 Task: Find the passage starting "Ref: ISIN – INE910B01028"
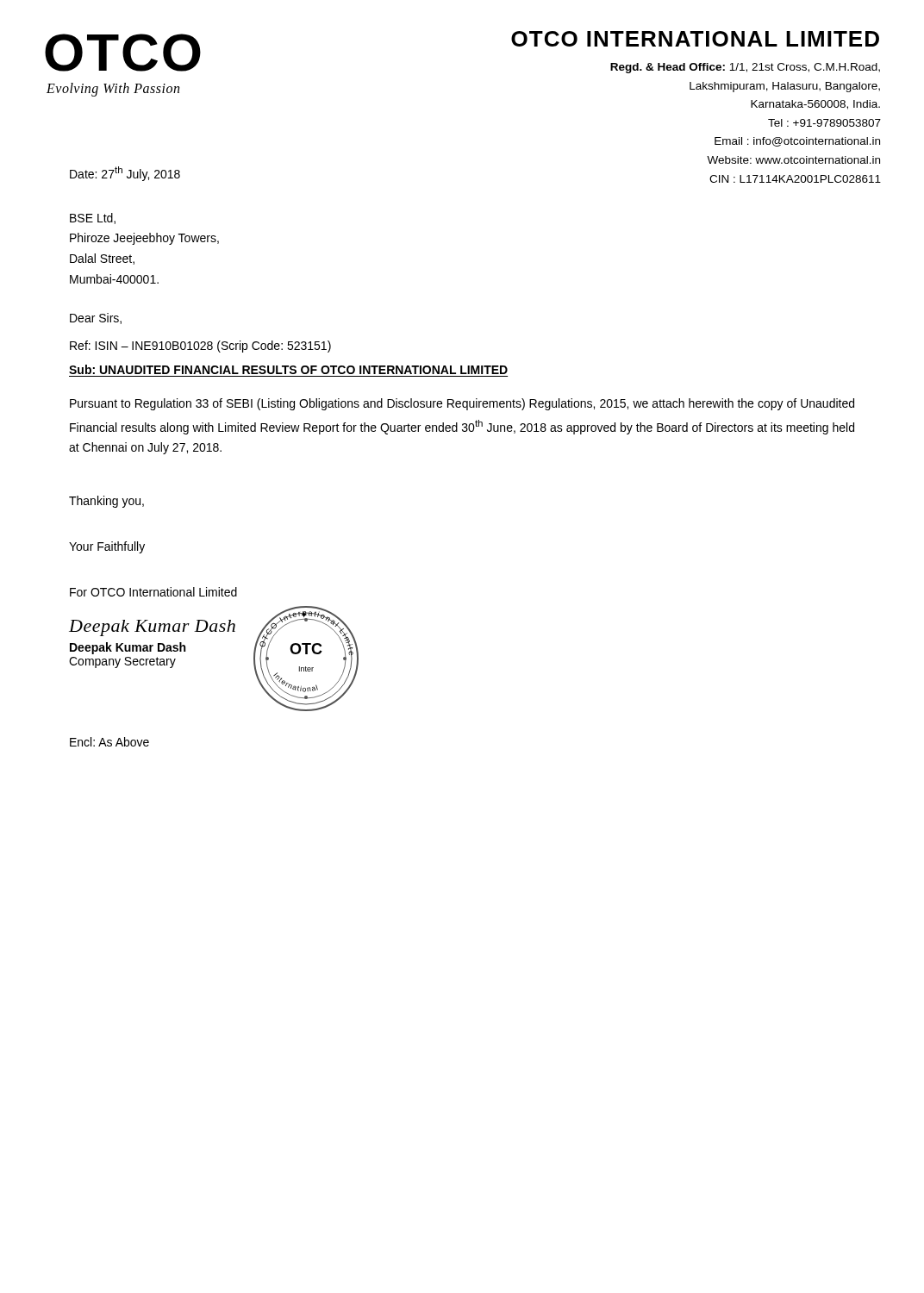200,346
